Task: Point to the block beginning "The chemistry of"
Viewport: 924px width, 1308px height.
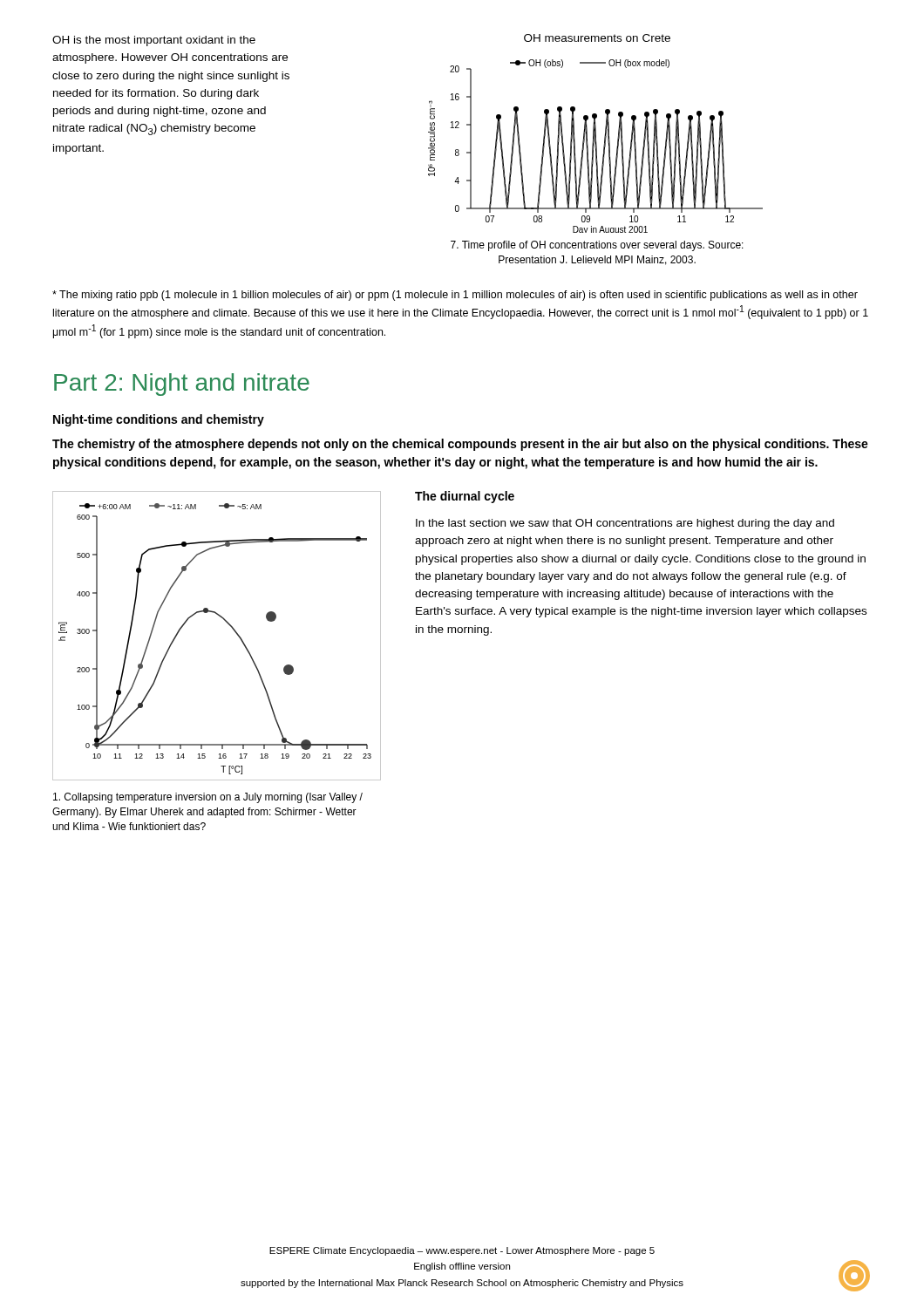Action: [460, 453]
